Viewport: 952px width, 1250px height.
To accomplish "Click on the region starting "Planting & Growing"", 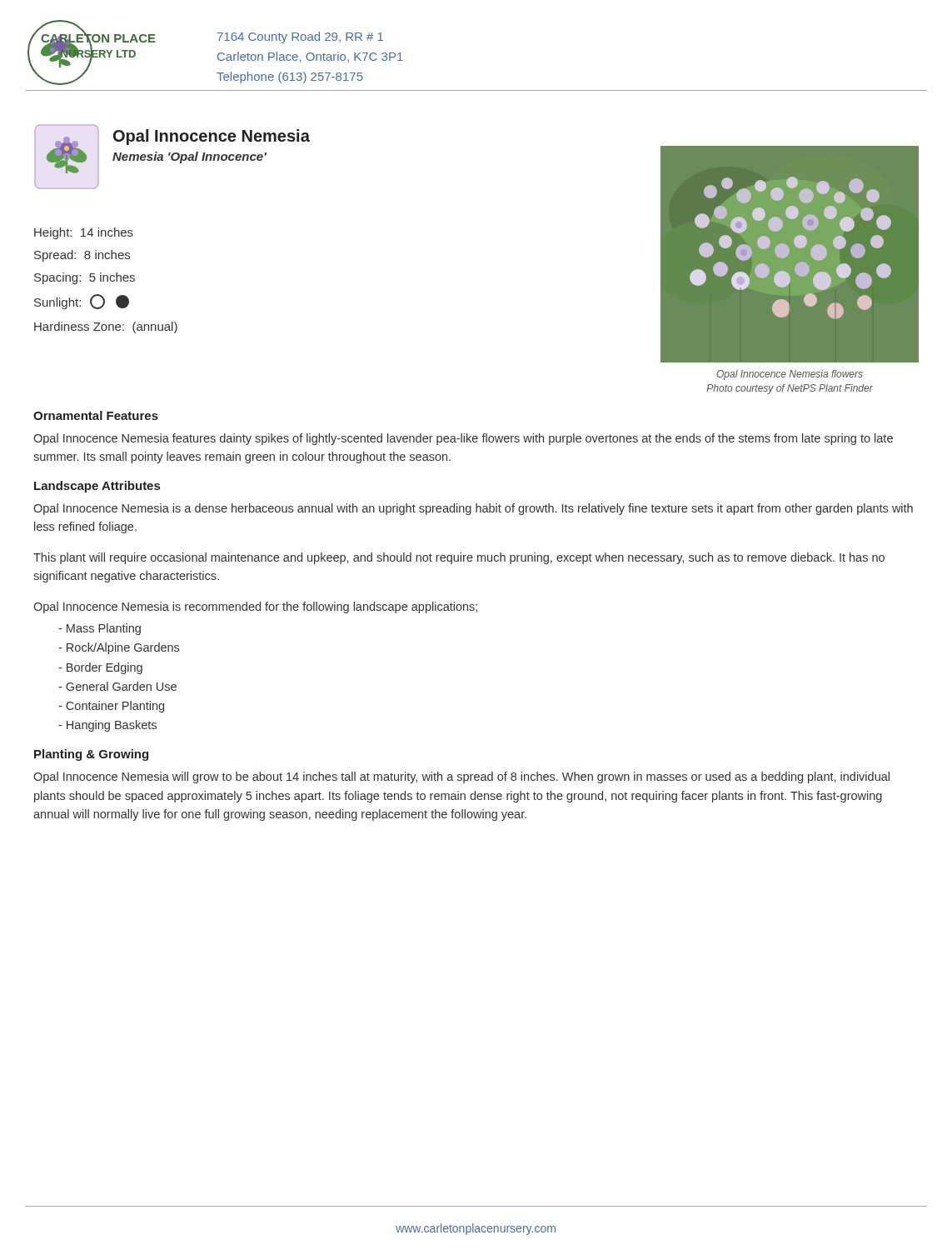I will coord(91,754).
